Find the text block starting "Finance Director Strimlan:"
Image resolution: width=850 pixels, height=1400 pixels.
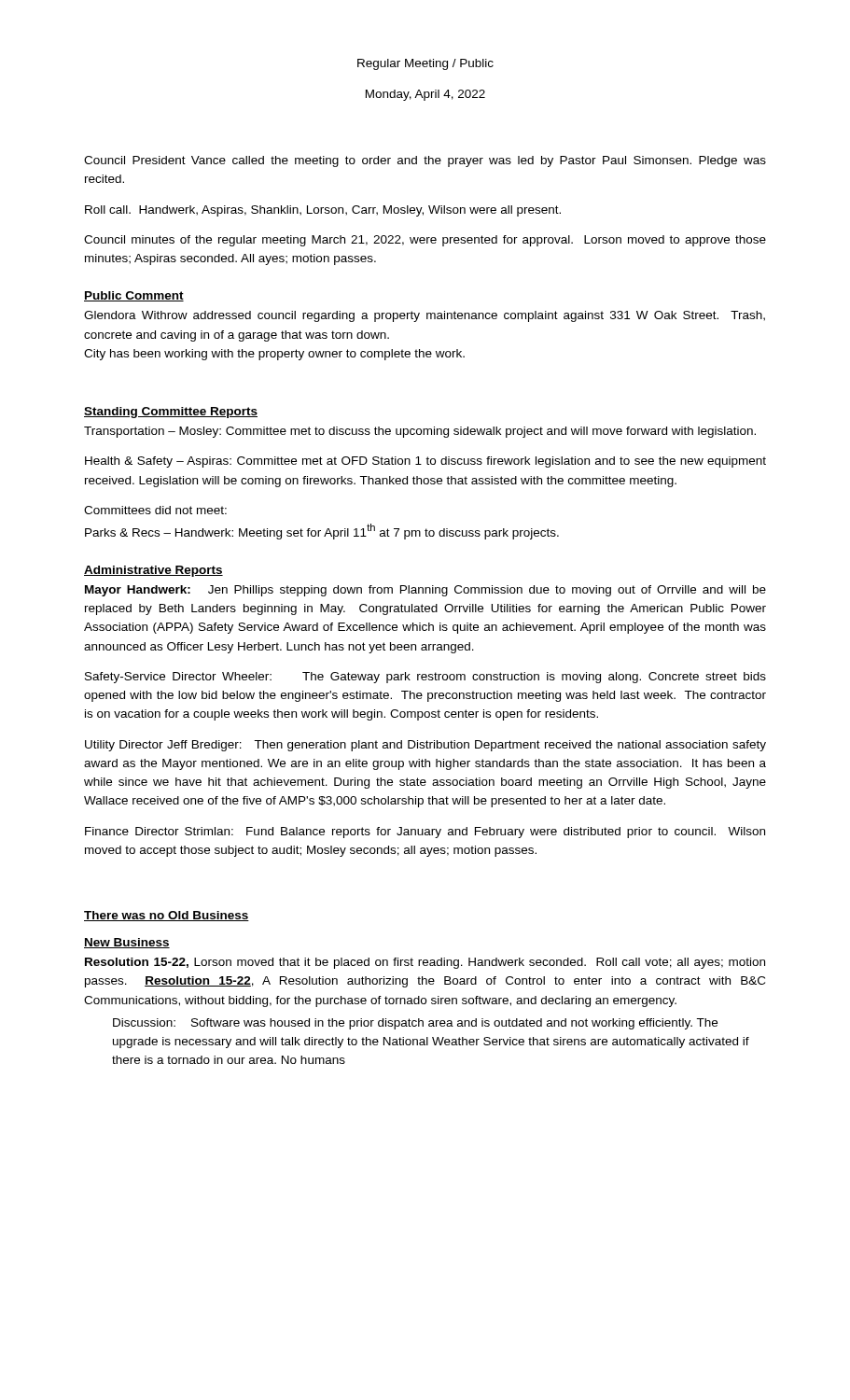coord(425,840)
